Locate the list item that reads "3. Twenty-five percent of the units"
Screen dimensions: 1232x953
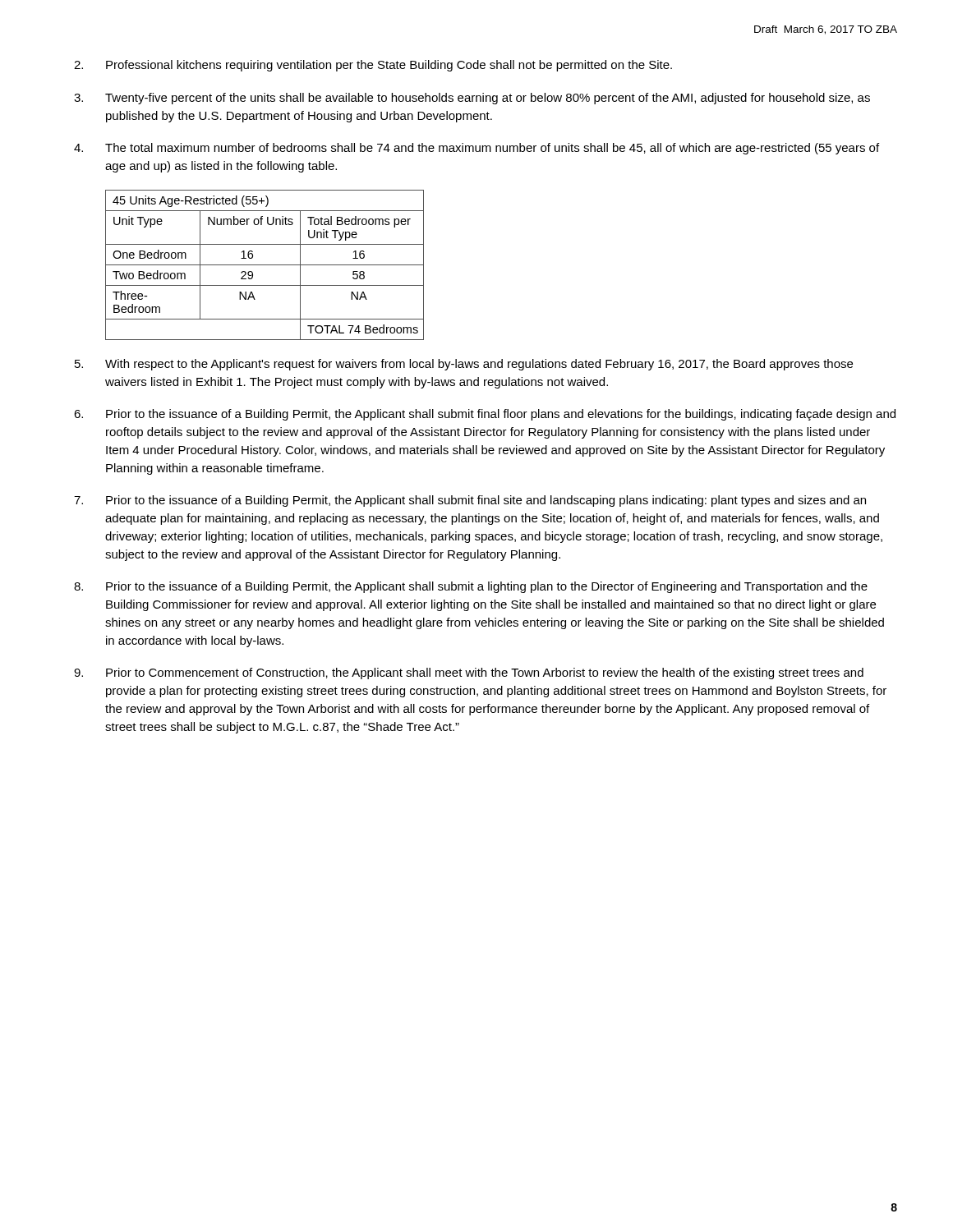pyautogui.click(x=486, y=106)
